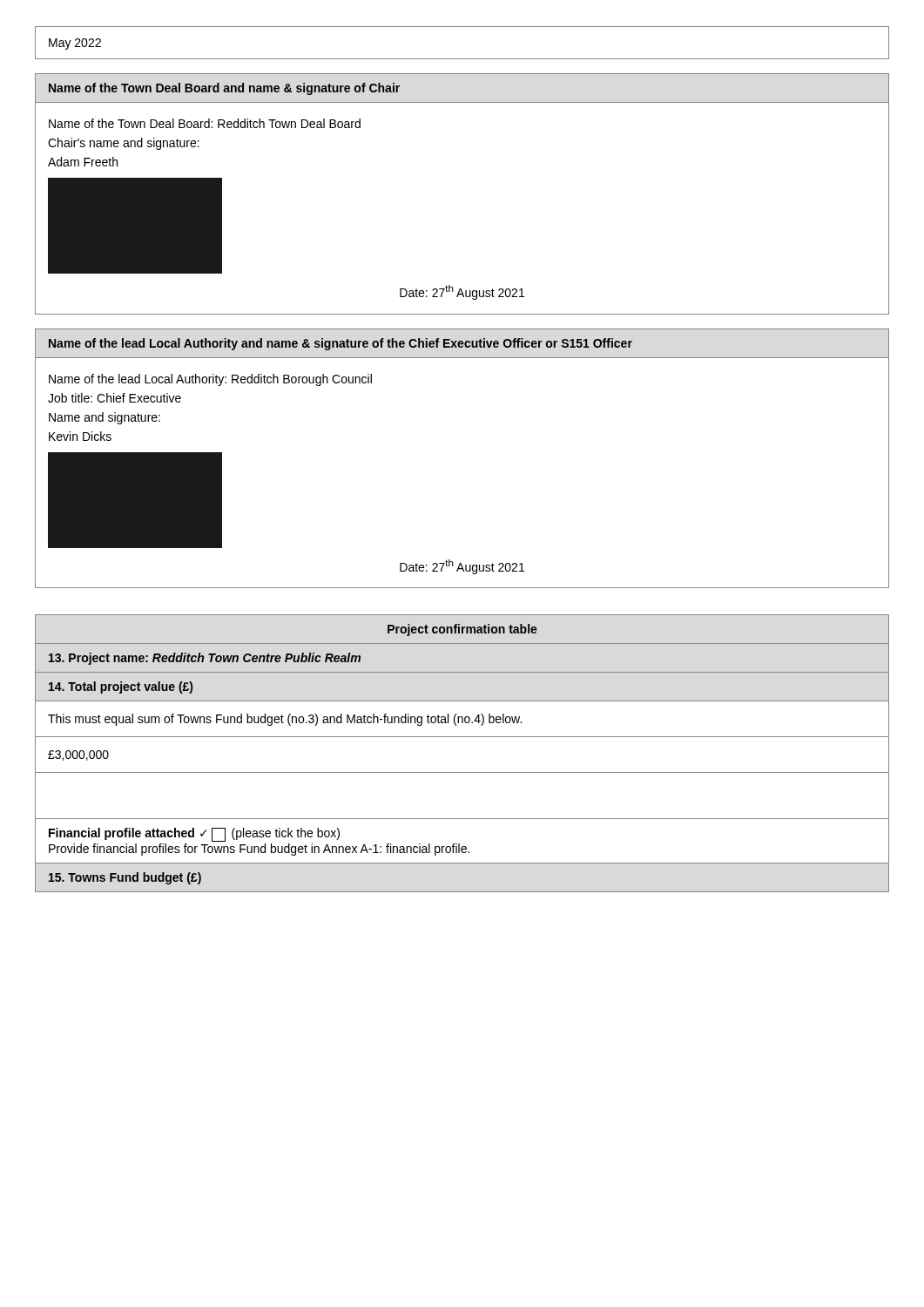This screenshot has width=924, height=1307.
Task: Point to "Adam Freeth"
Action: point(83,162)
